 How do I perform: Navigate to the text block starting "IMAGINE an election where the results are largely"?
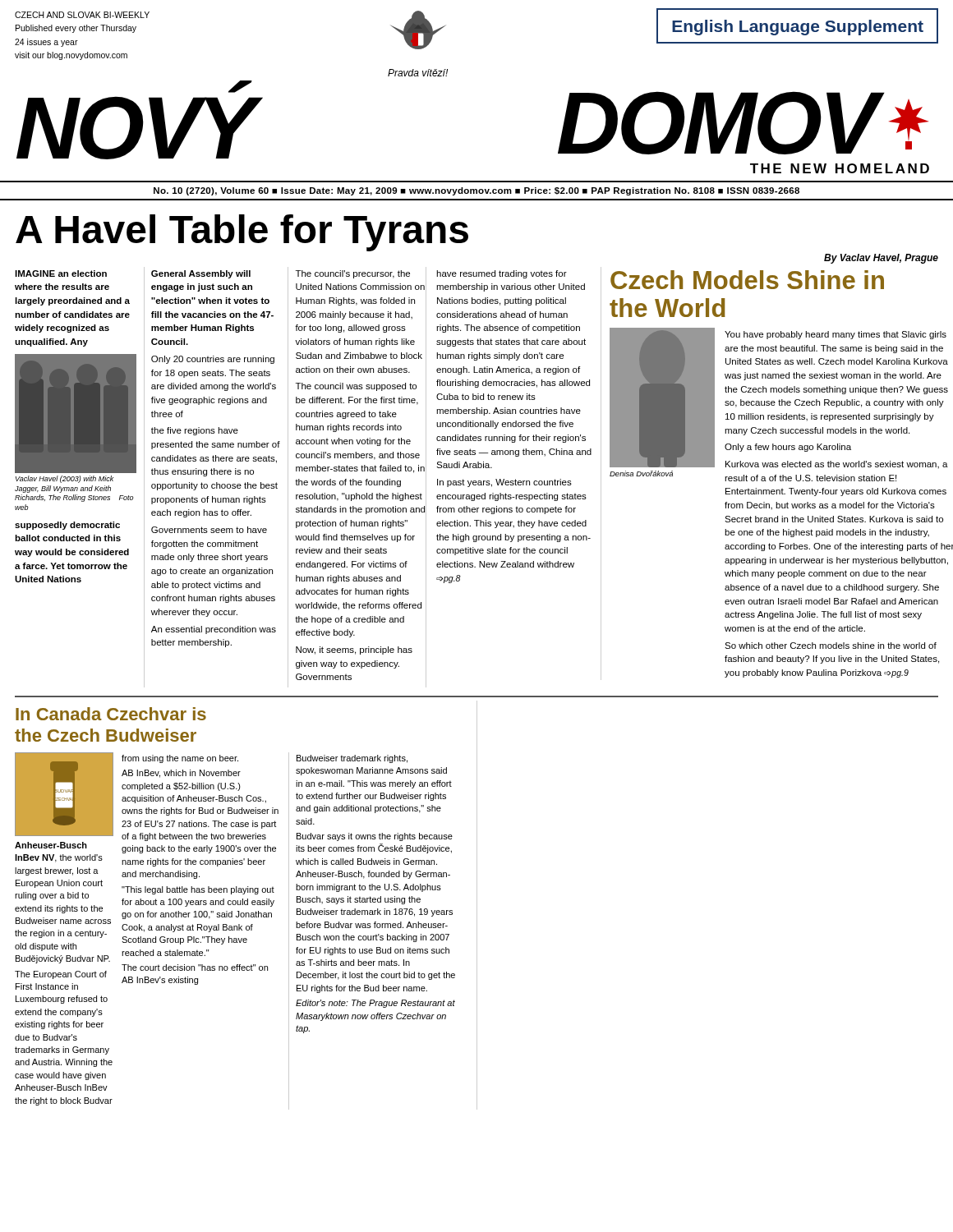72,308
